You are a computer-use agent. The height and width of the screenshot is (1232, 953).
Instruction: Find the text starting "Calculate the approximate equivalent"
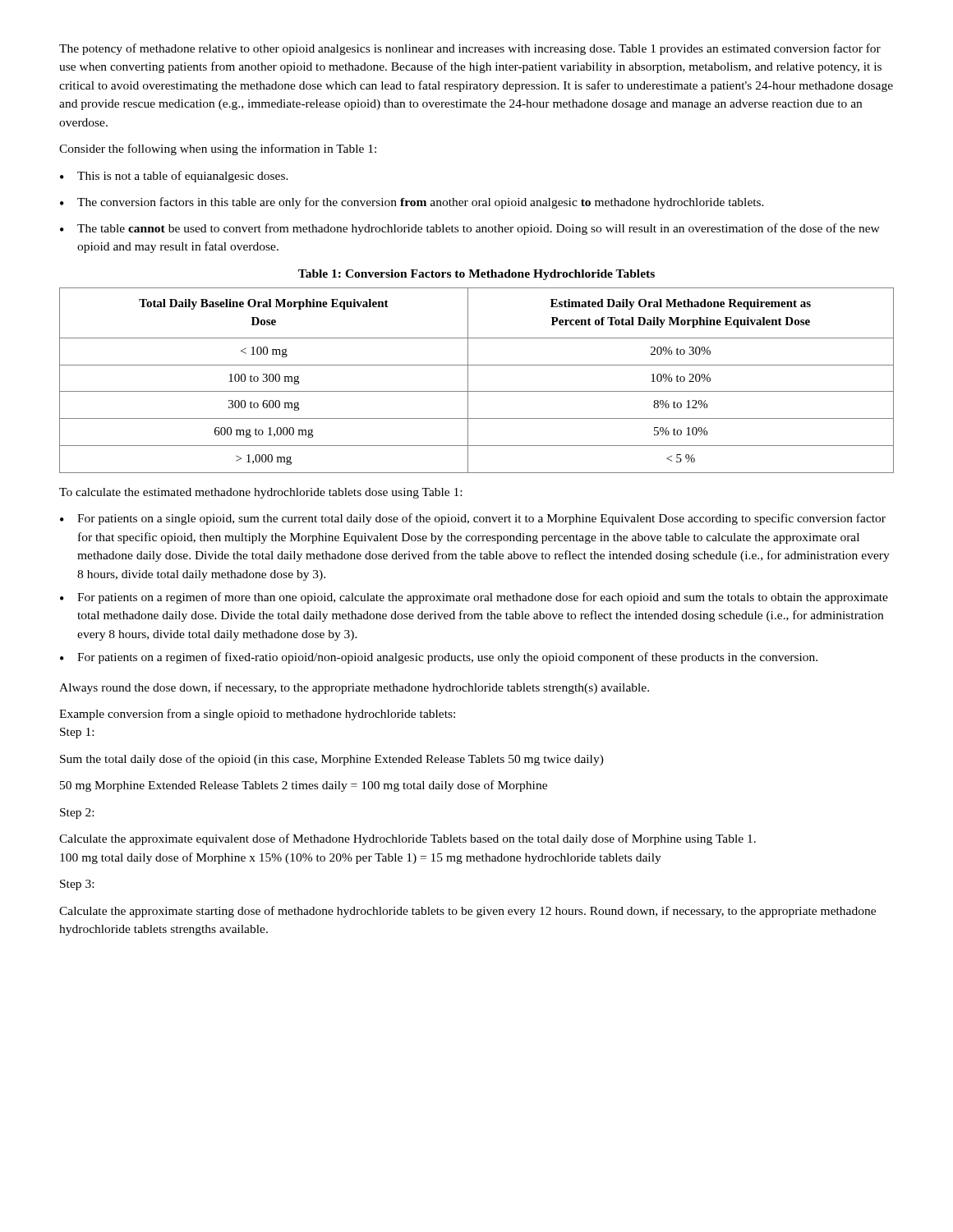(408, 848)
